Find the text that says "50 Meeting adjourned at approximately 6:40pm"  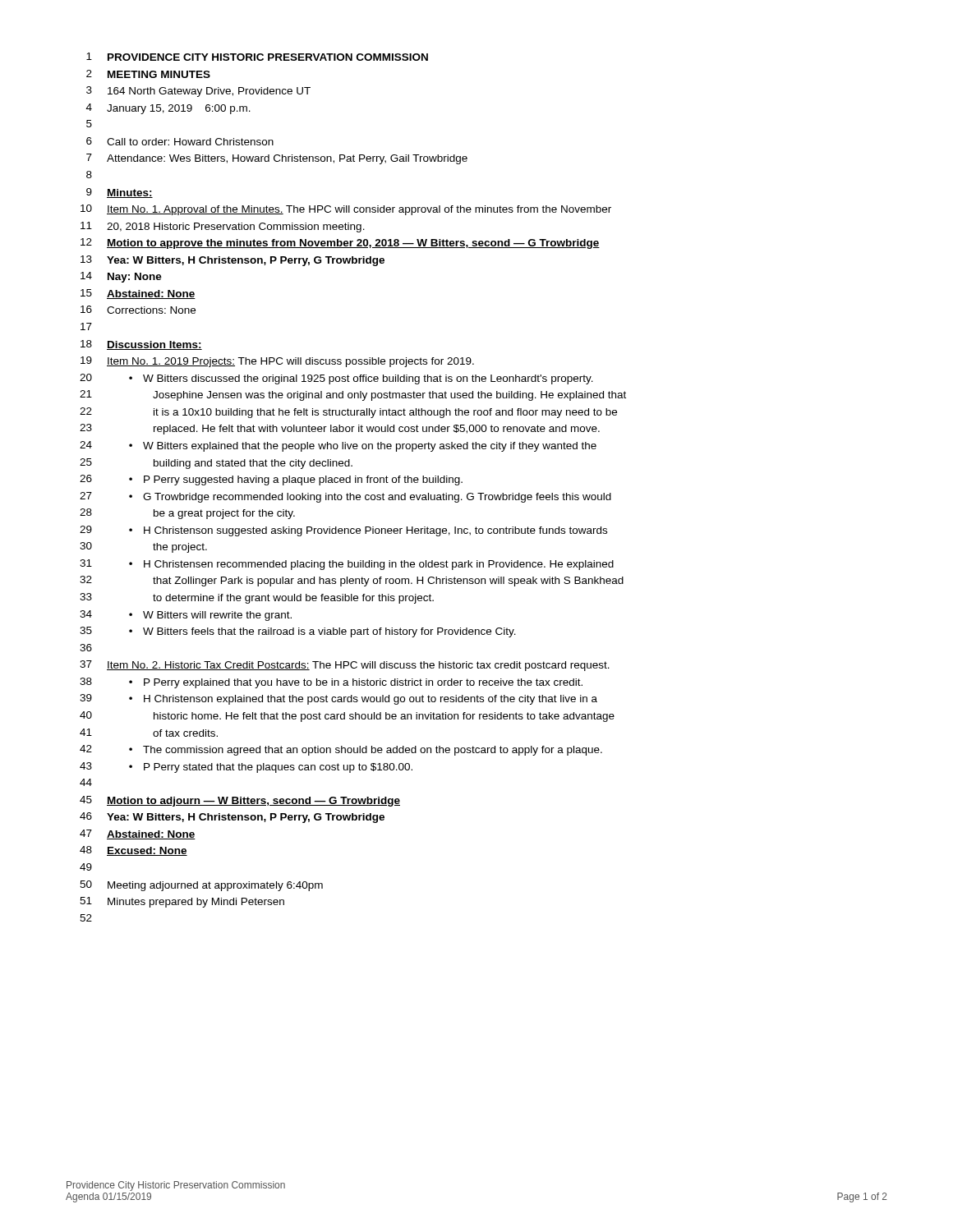click(x=201, y=886)
